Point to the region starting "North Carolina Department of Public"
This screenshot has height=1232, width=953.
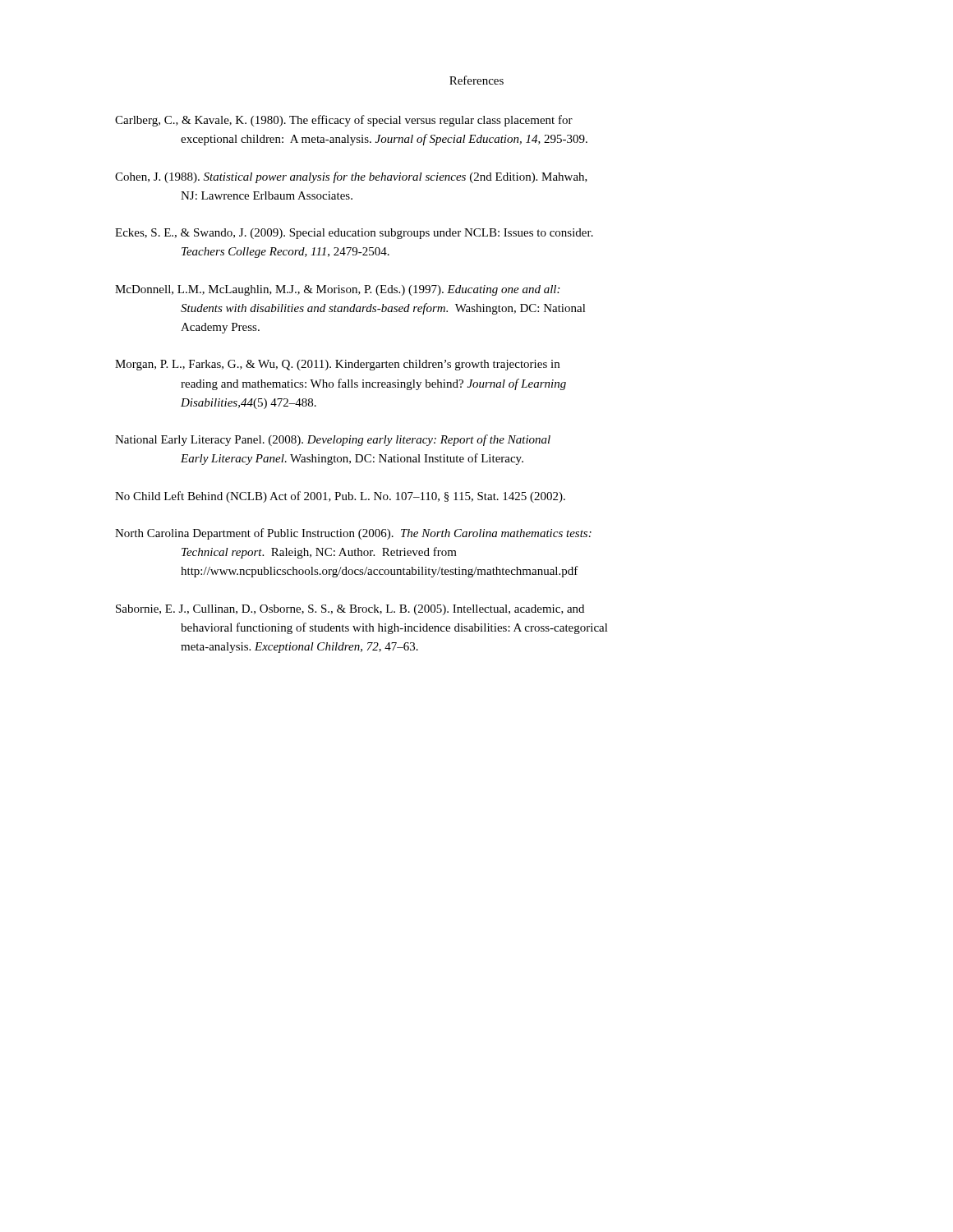353,534
